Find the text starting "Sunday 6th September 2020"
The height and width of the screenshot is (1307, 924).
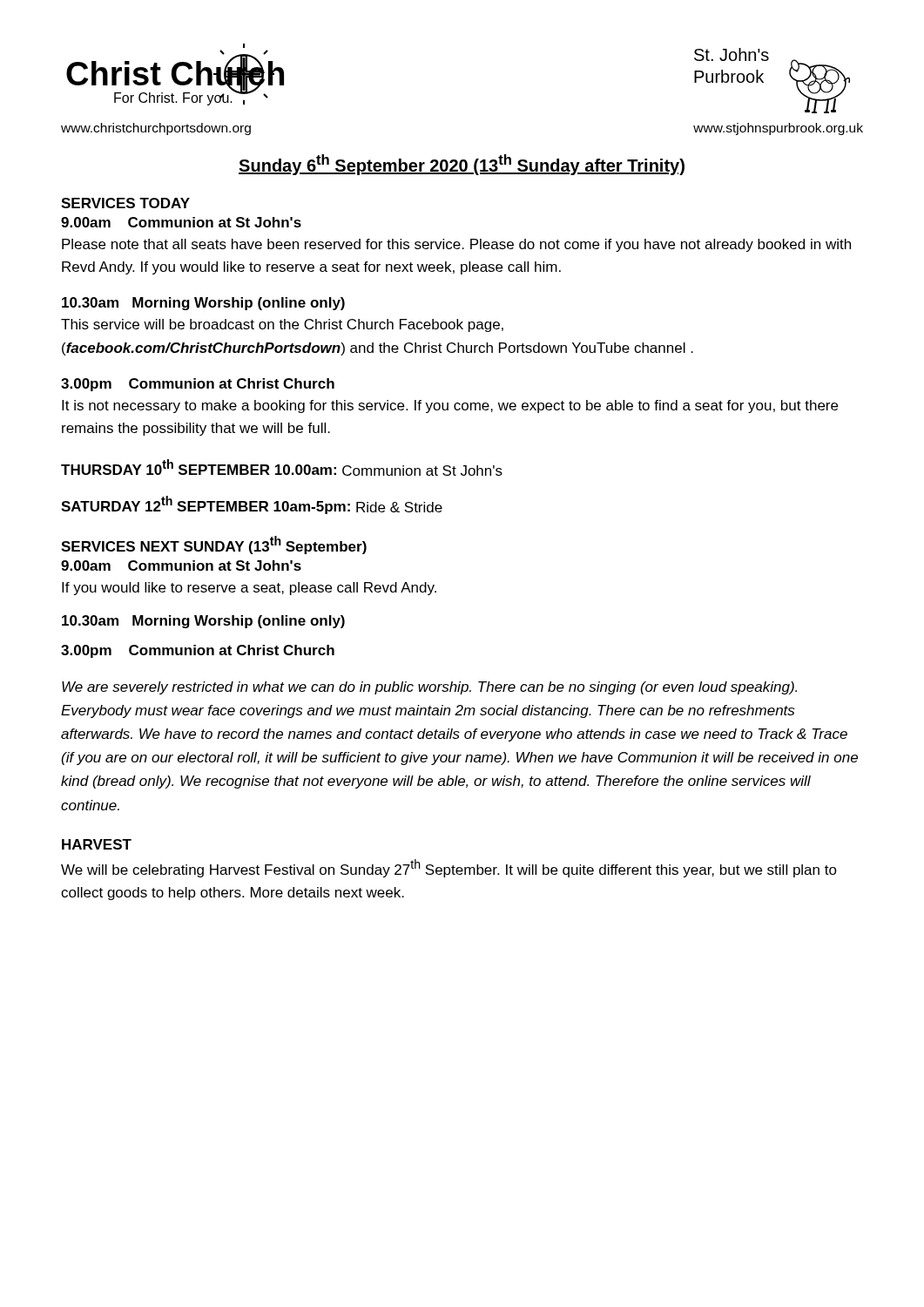[462, 163]
